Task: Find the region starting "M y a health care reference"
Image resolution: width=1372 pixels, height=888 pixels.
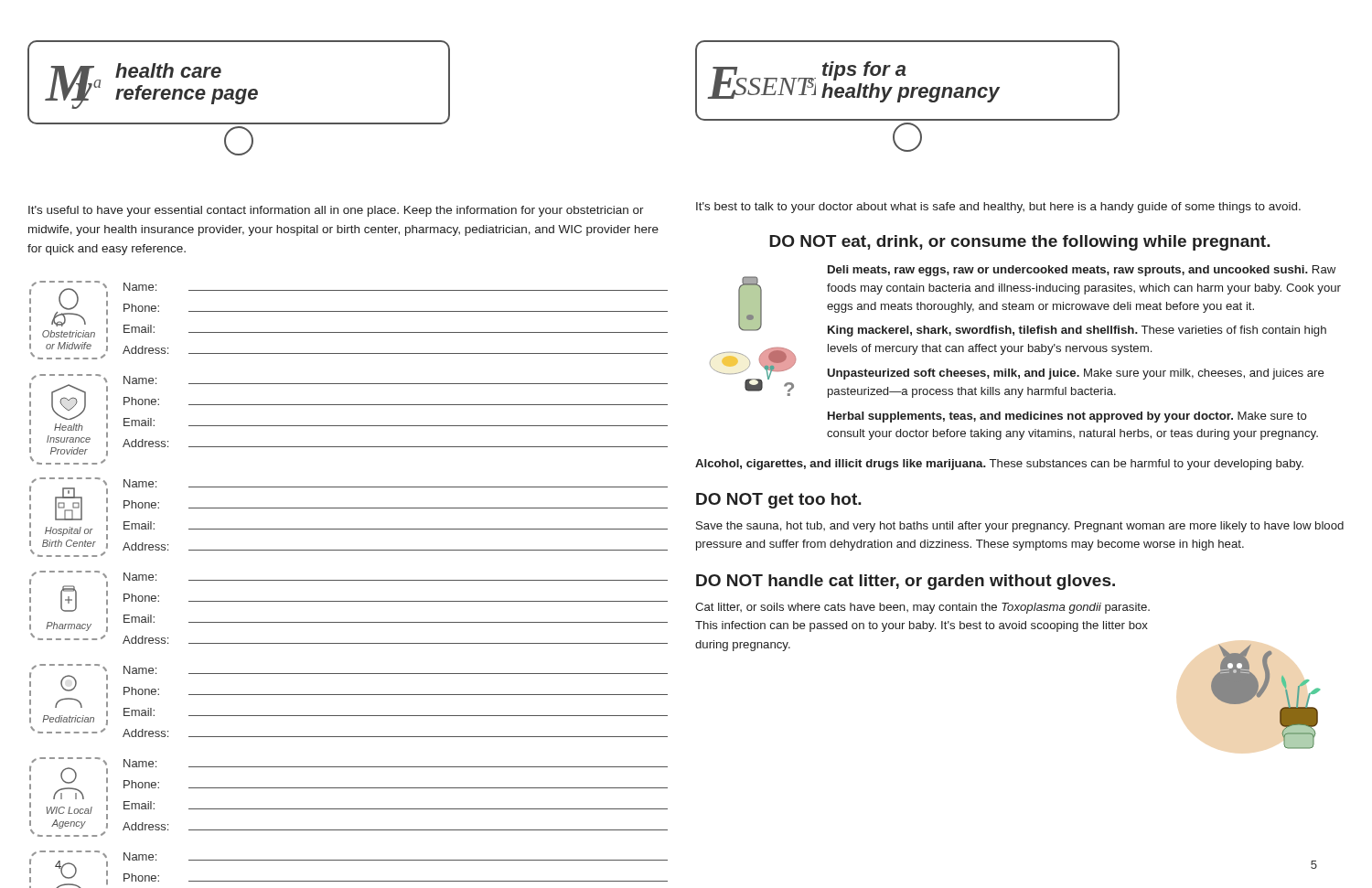Action: (x=239, y=91)
